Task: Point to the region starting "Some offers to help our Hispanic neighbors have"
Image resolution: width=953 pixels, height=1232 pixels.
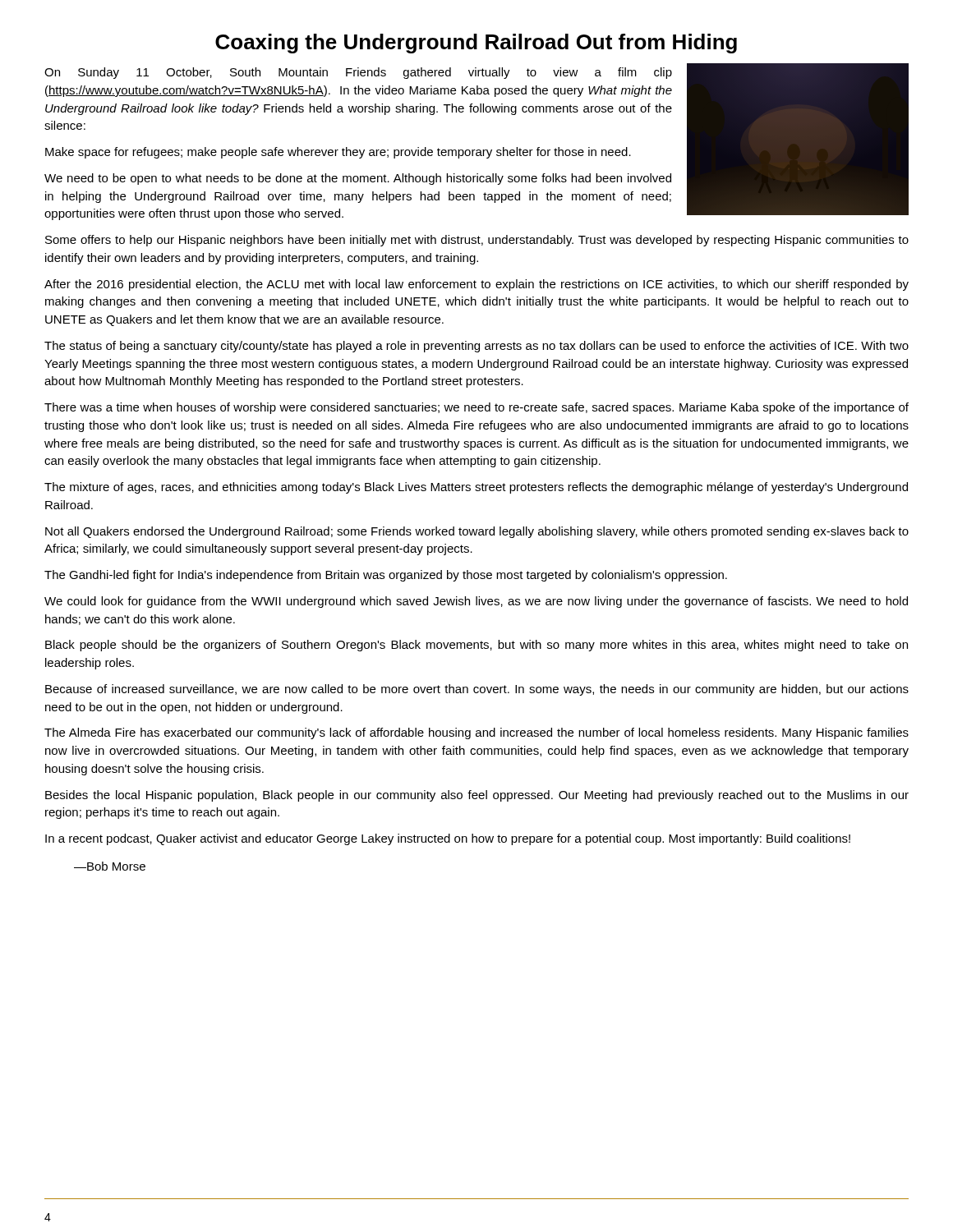Action: [476, 248]
